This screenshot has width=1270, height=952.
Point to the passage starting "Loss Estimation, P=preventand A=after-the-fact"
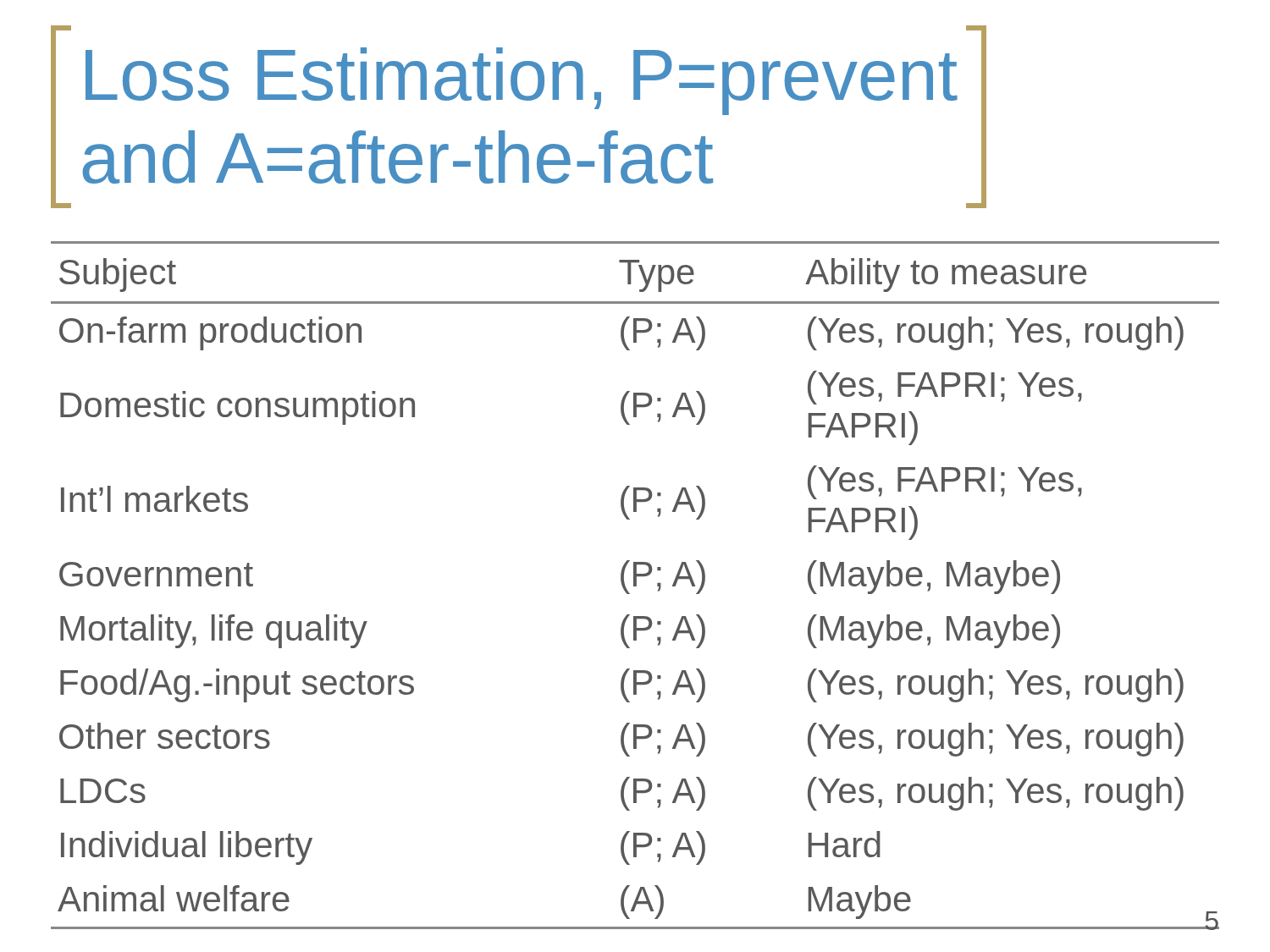[519, 117]
